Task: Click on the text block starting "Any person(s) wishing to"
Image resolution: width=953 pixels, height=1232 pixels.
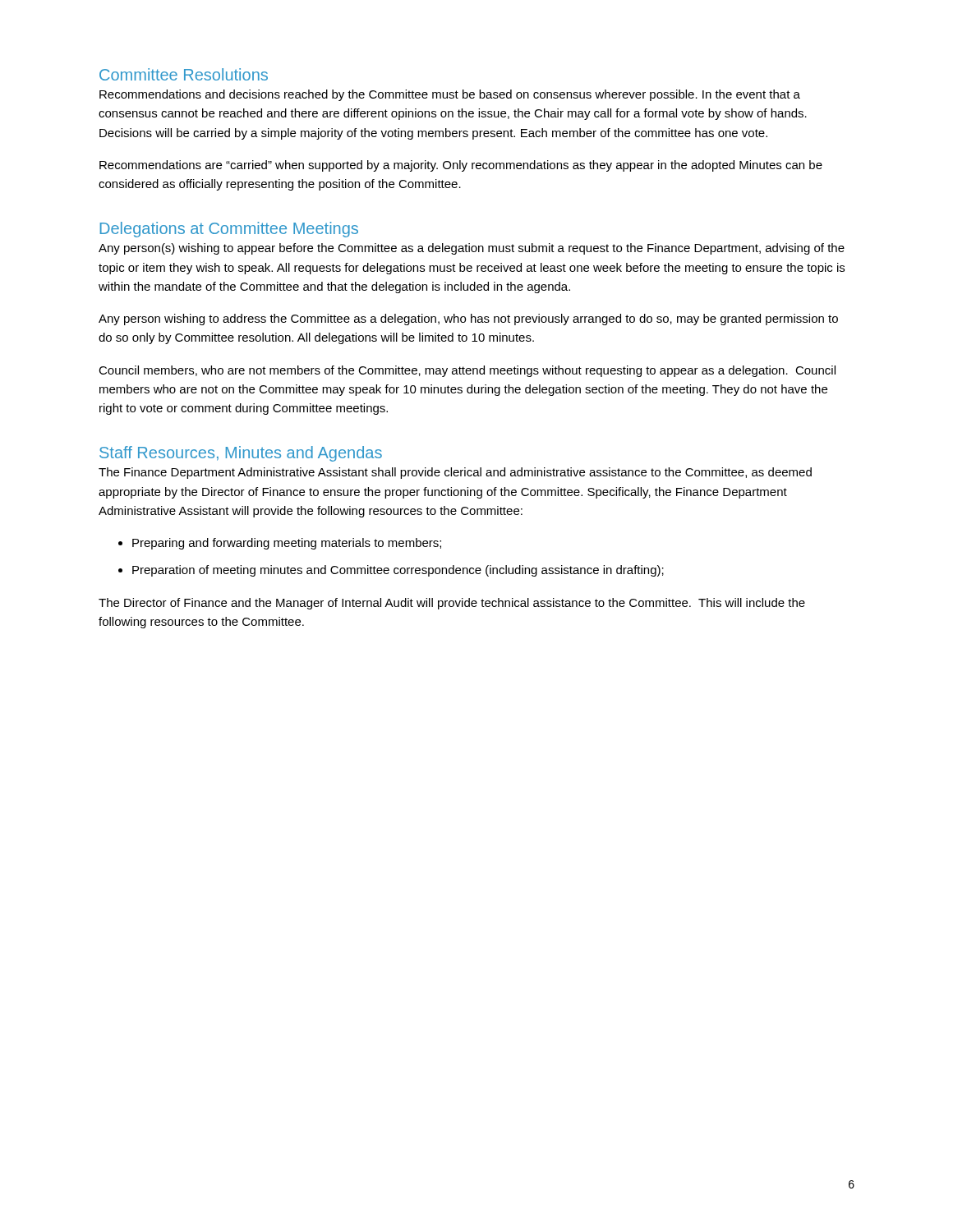Action: point(472,267)
